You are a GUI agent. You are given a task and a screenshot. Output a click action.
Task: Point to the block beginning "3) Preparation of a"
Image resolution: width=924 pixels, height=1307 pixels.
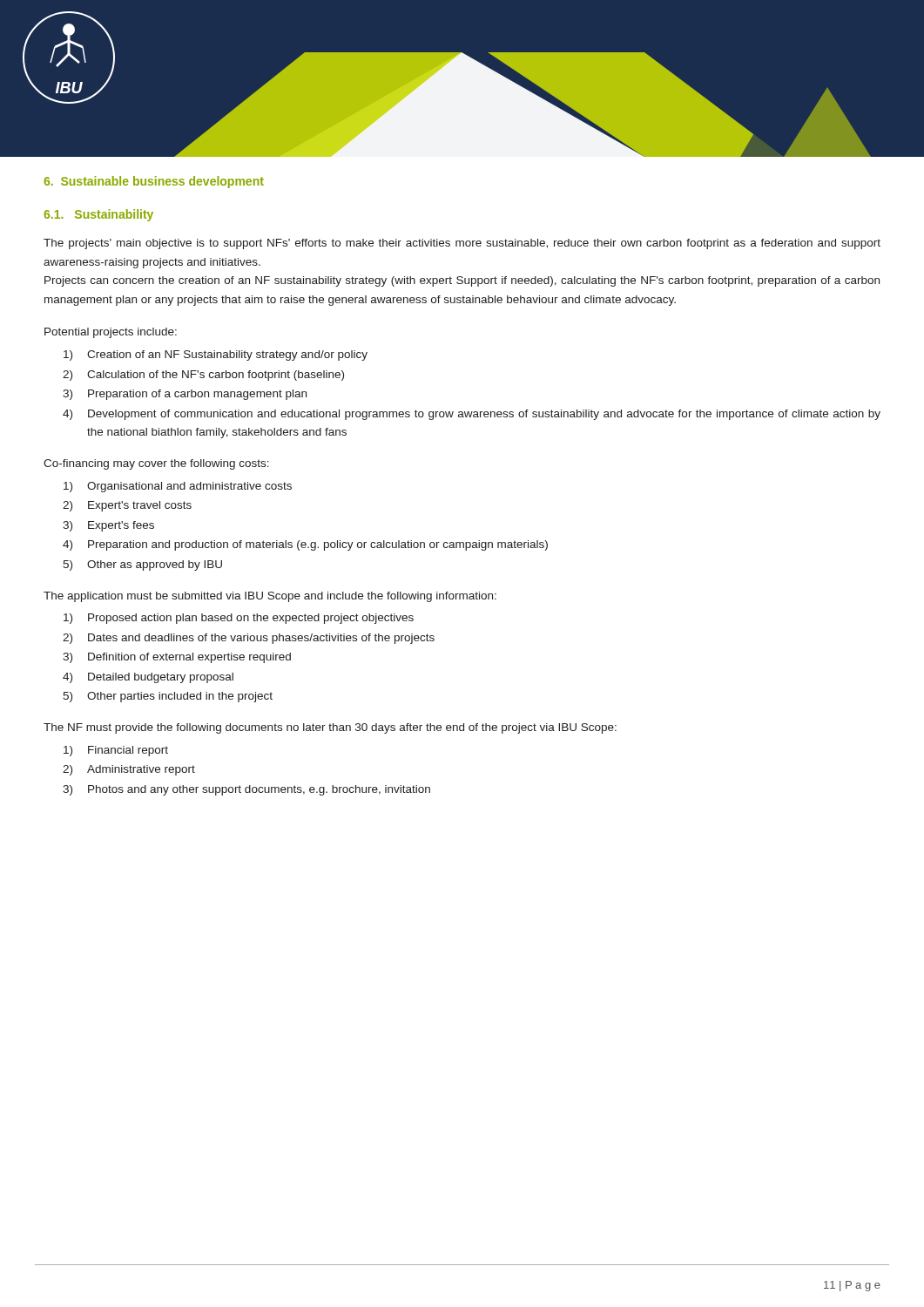point(185,394)
